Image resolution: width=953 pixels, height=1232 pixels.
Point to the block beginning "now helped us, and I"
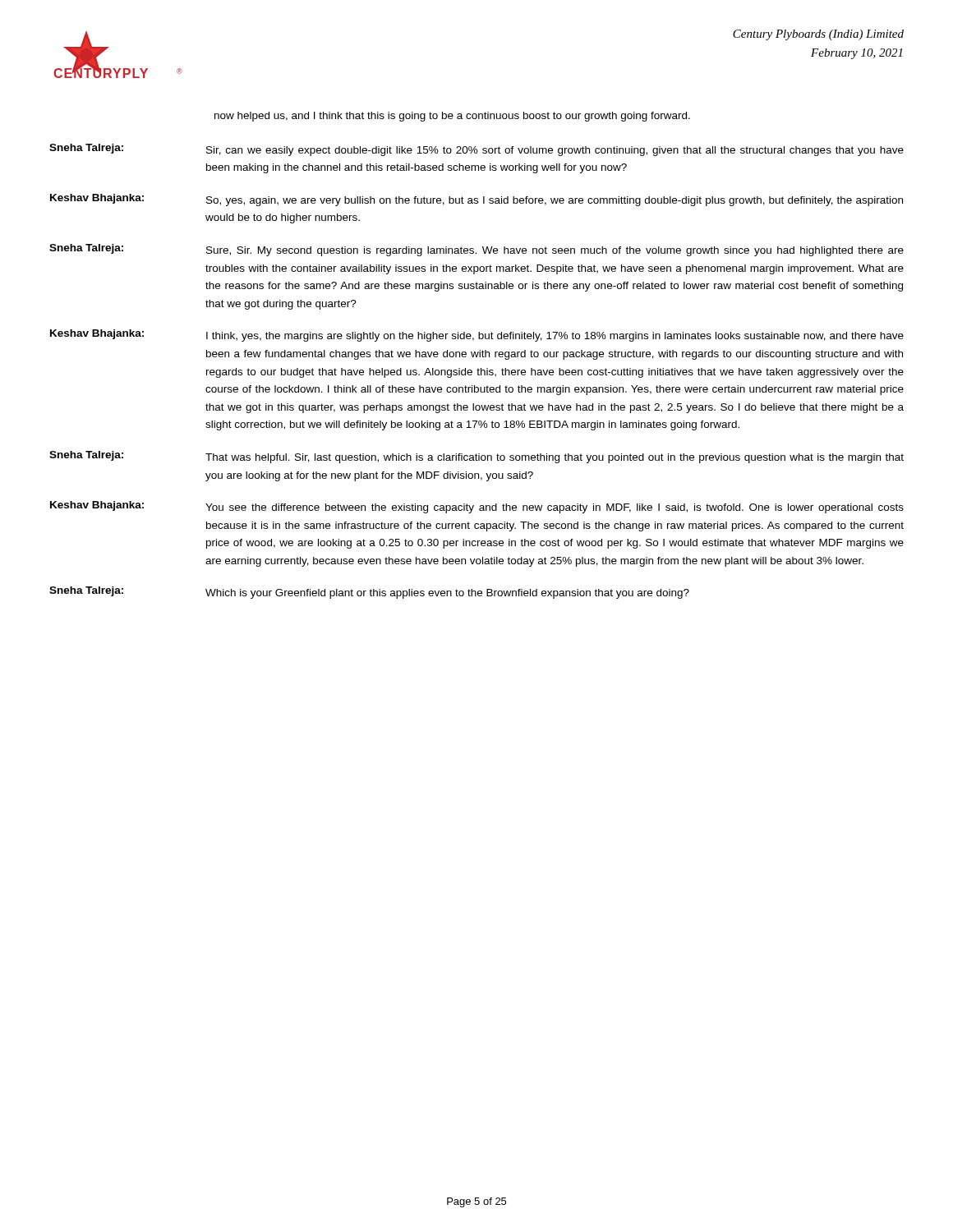coord(452,115)
